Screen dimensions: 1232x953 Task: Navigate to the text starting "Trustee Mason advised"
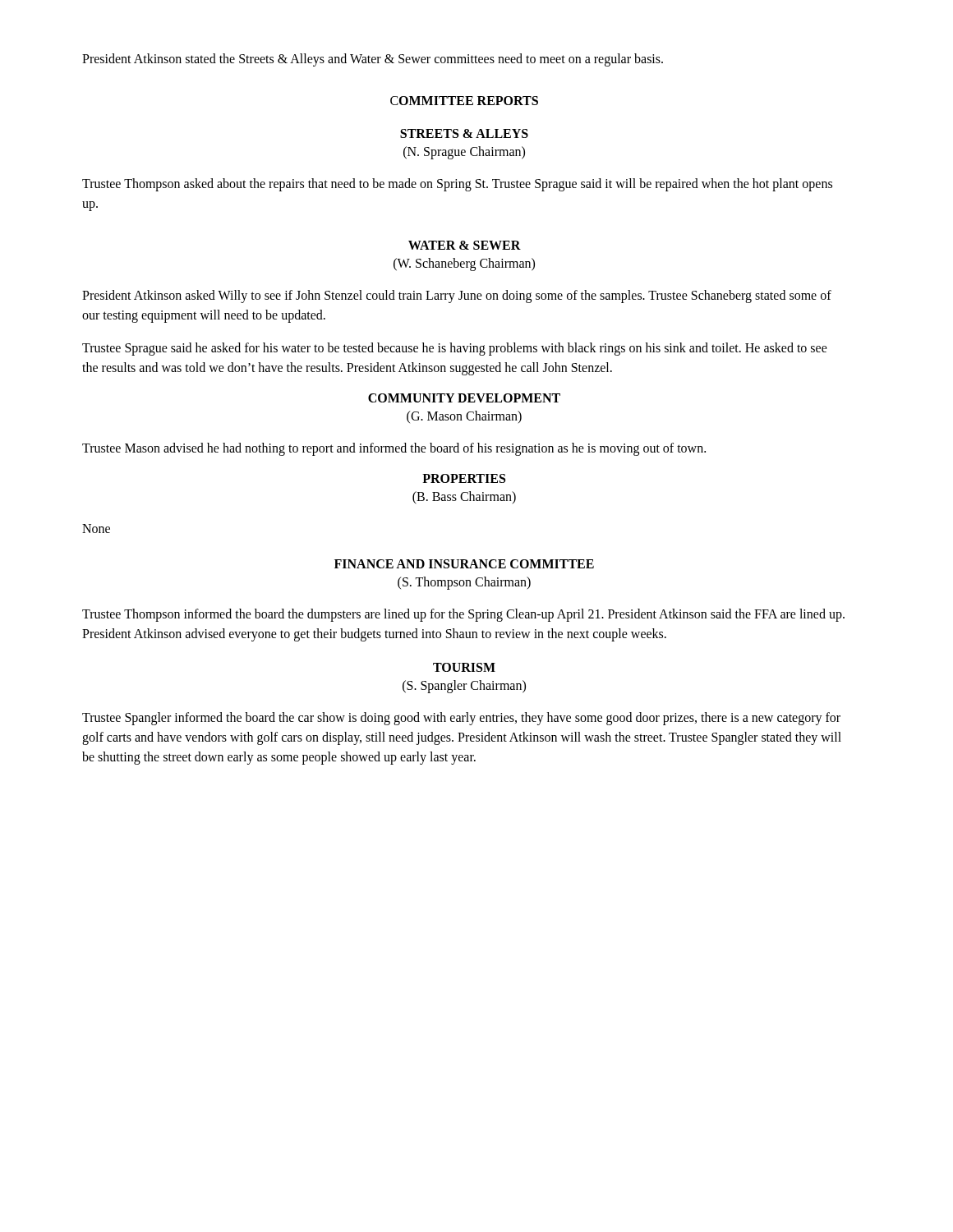click(394, 448)
